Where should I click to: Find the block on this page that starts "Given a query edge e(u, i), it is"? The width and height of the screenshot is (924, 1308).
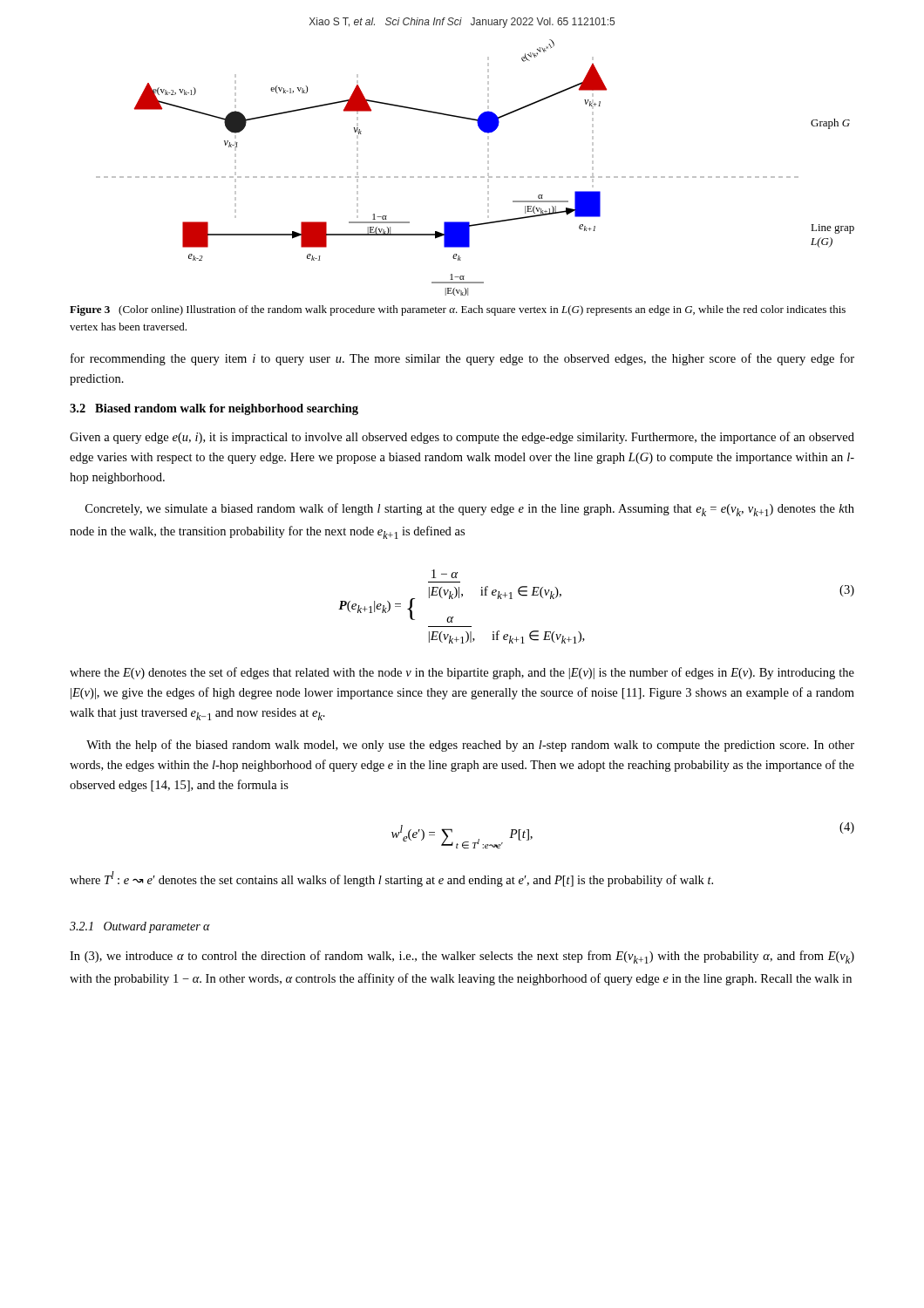462,457
